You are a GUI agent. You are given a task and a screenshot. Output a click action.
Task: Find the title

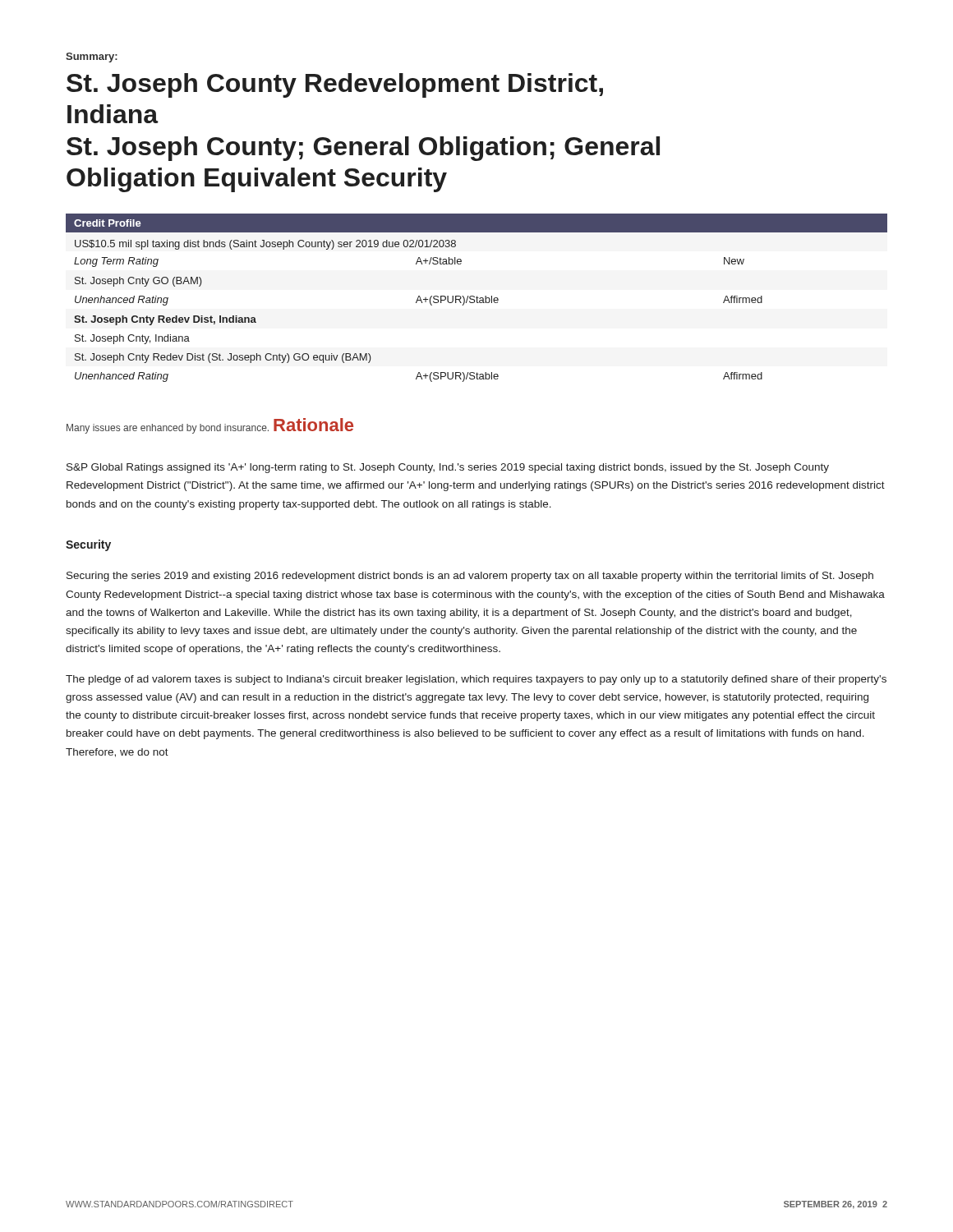476,130
